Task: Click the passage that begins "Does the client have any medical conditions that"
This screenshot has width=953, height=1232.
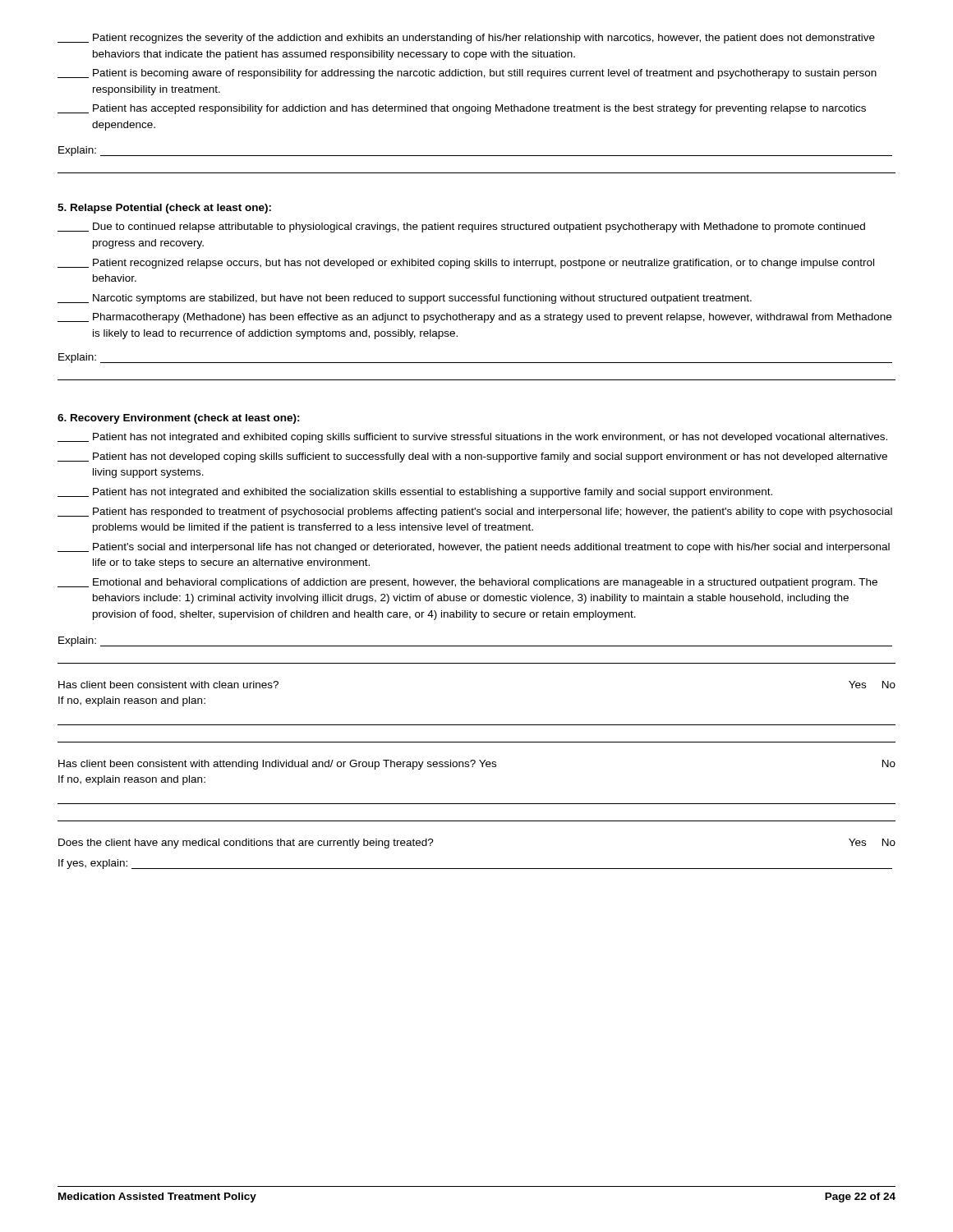Action: coord(245,845)
